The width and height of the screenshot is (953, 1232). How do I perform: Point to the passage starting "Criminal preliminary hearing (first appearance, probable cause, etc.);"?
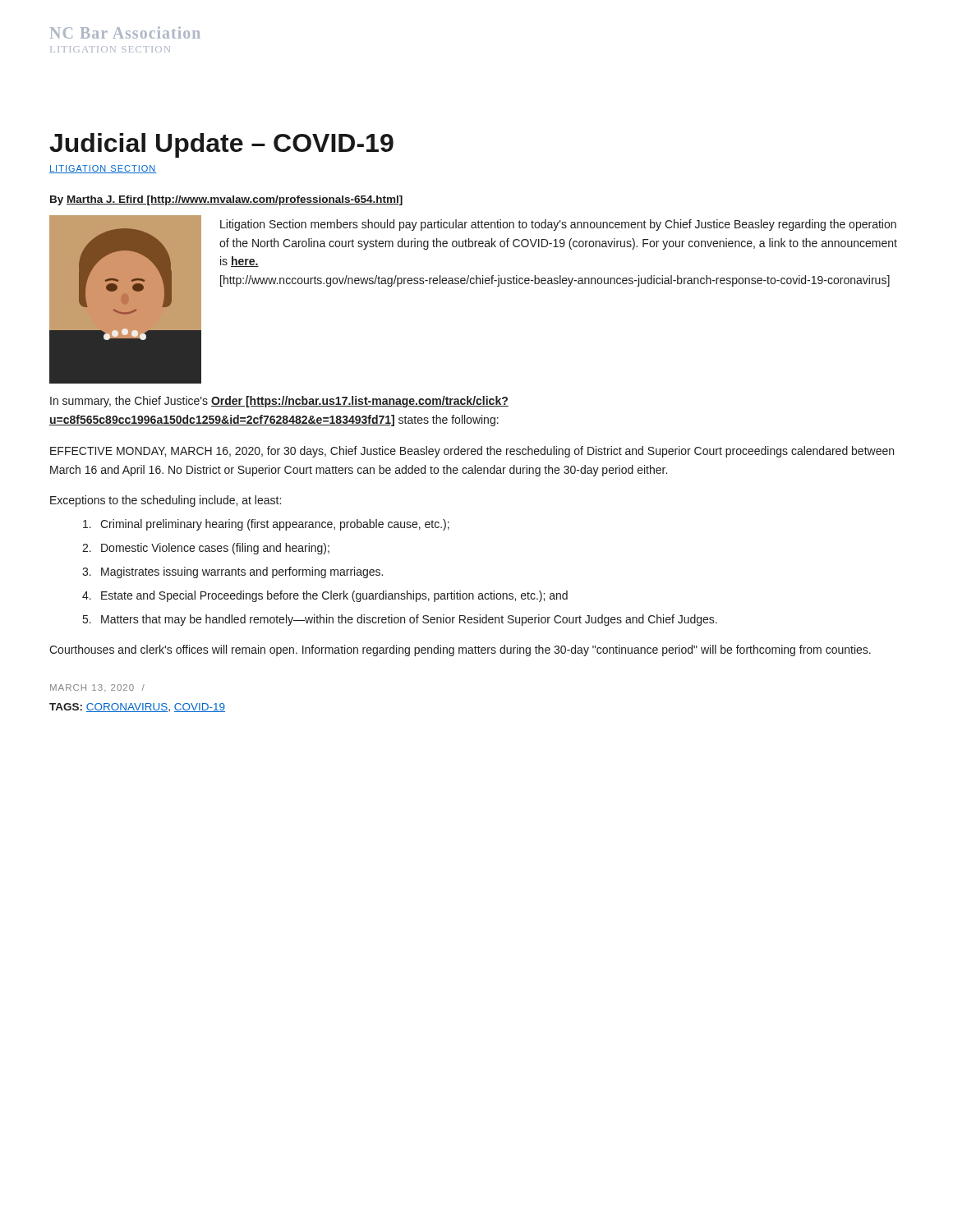click(x=266, y=525)
